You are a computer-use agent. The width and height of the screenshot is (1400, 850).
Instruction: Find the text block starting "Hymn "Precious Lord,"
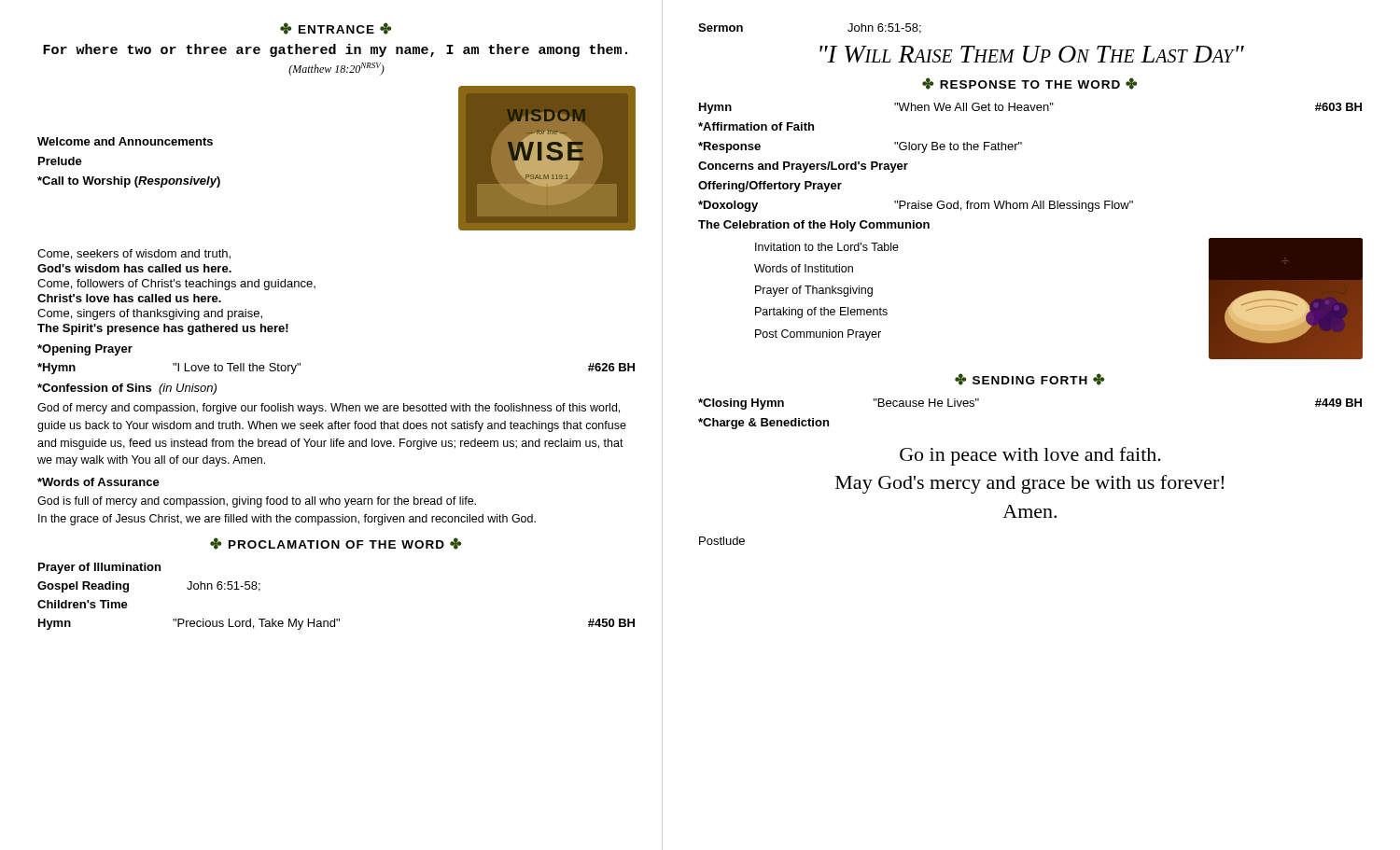pyautogui.click(x=336, y=622)
